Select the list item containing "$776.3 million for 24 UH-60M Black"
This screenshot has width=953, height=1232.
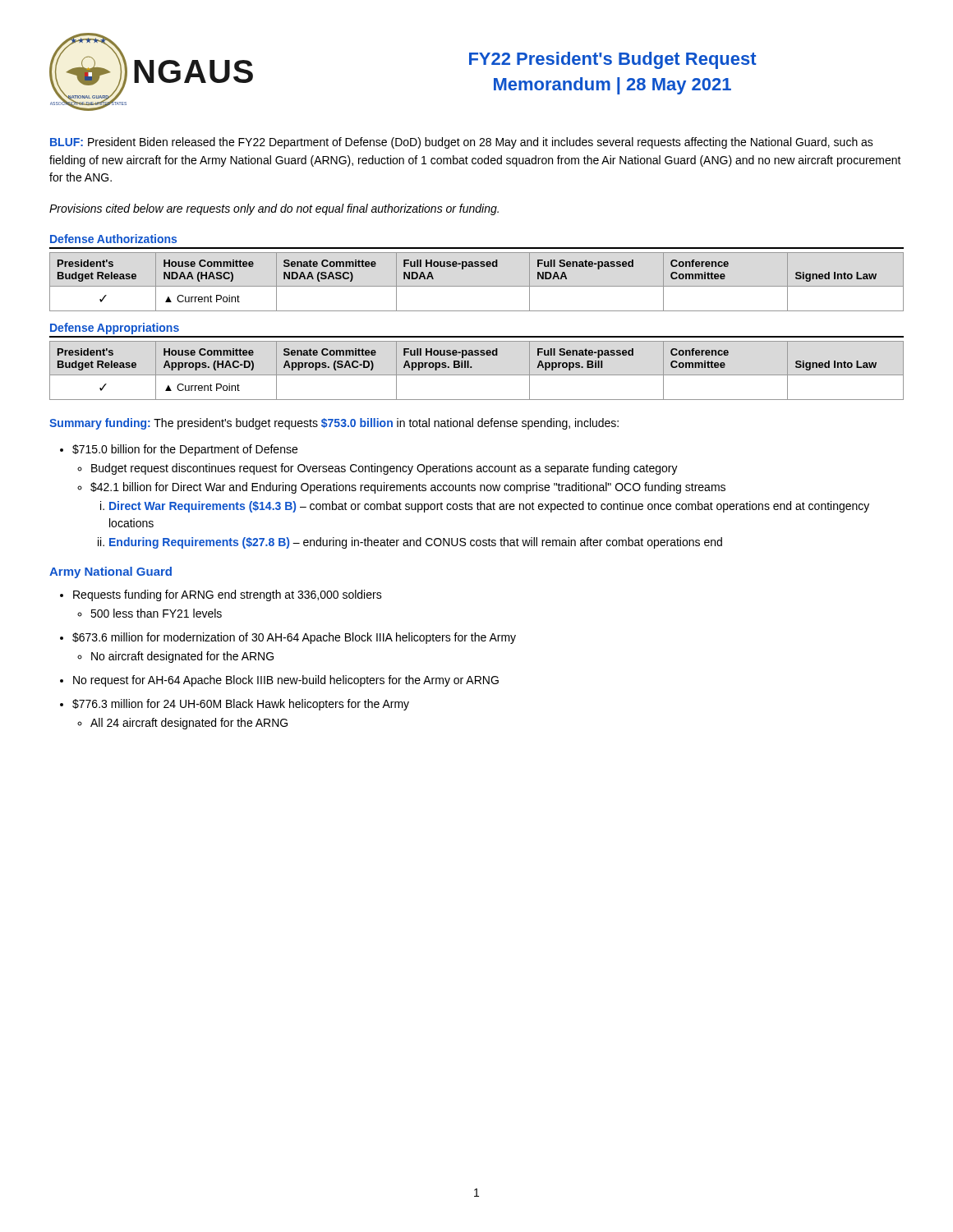pos(241,705)
